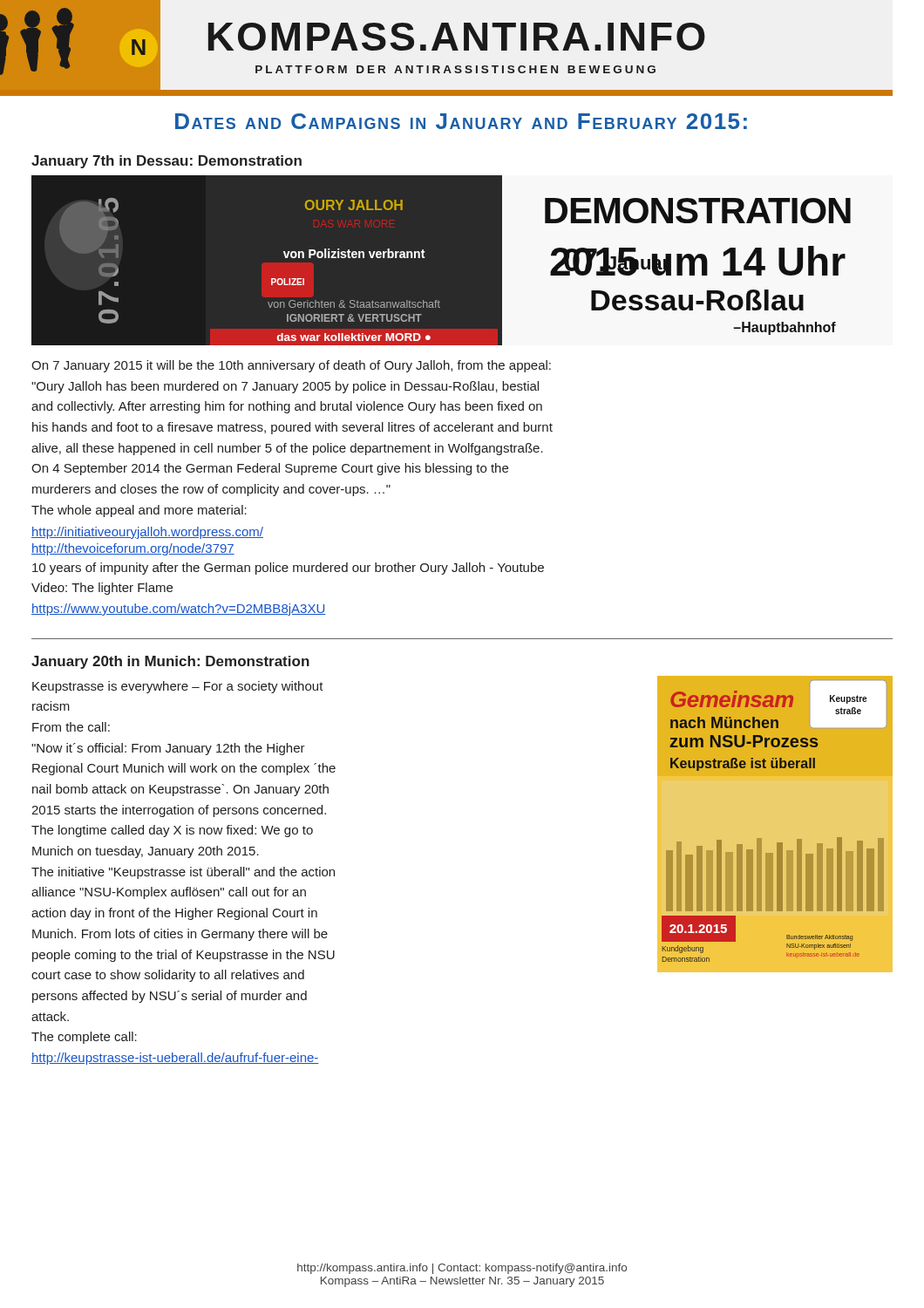
Task: Select the text starting "Dates and Campaigns in January and"
Action: tap(462, 121)
